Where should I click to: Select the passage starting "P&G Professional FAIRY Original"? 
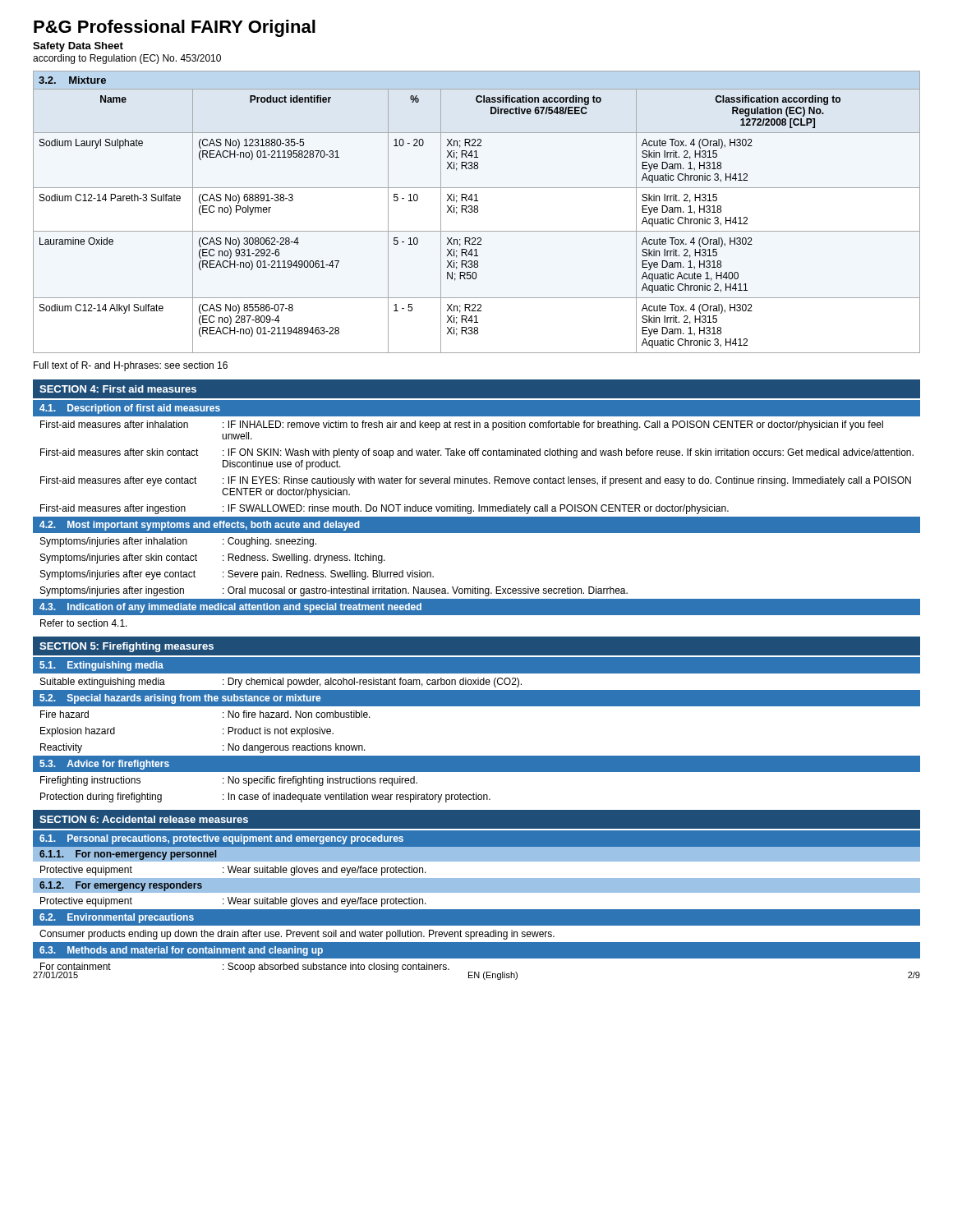tap(175, 28)
